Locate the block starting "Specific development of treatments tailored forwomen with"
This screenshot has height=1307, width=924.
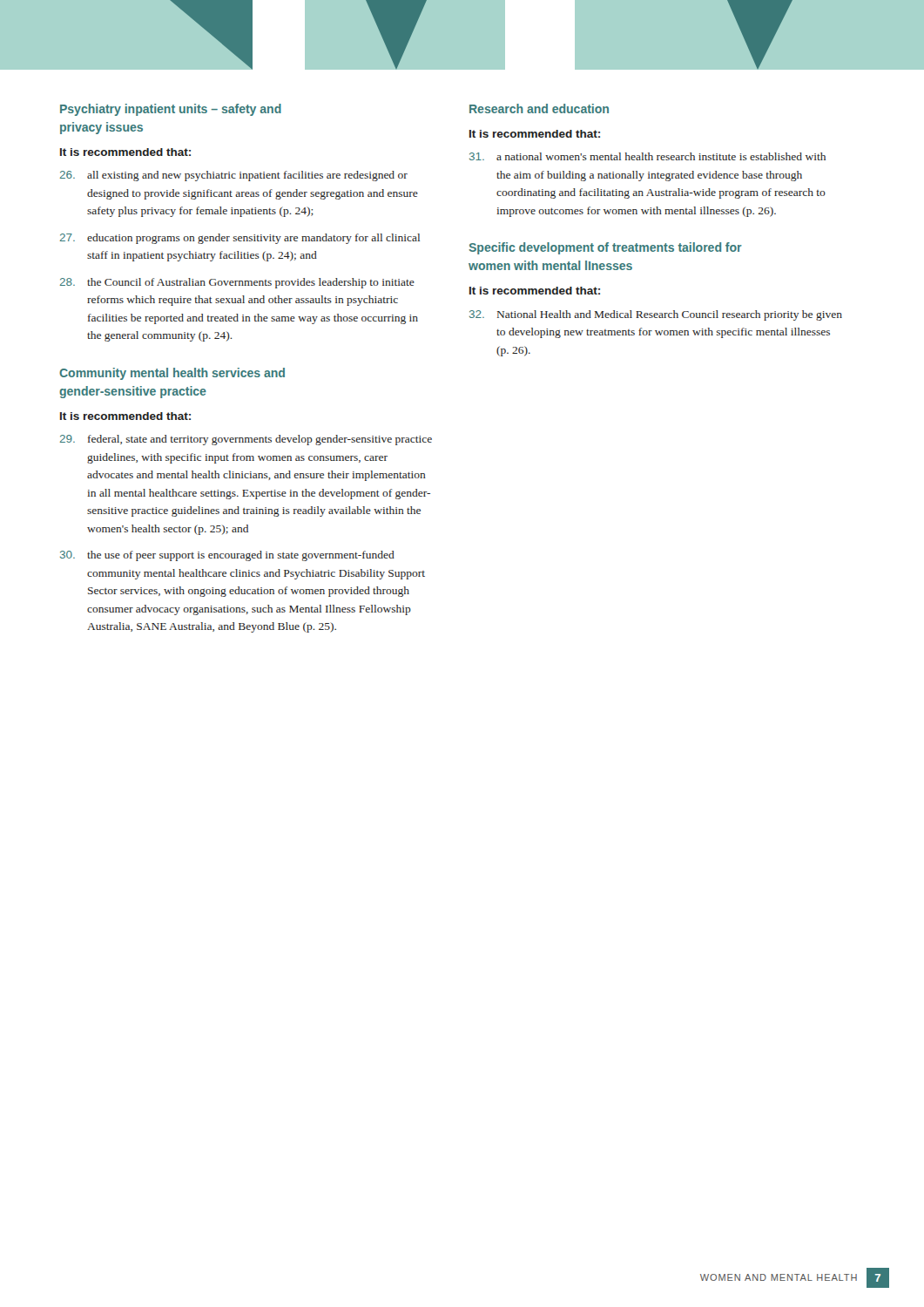[605, 257]
